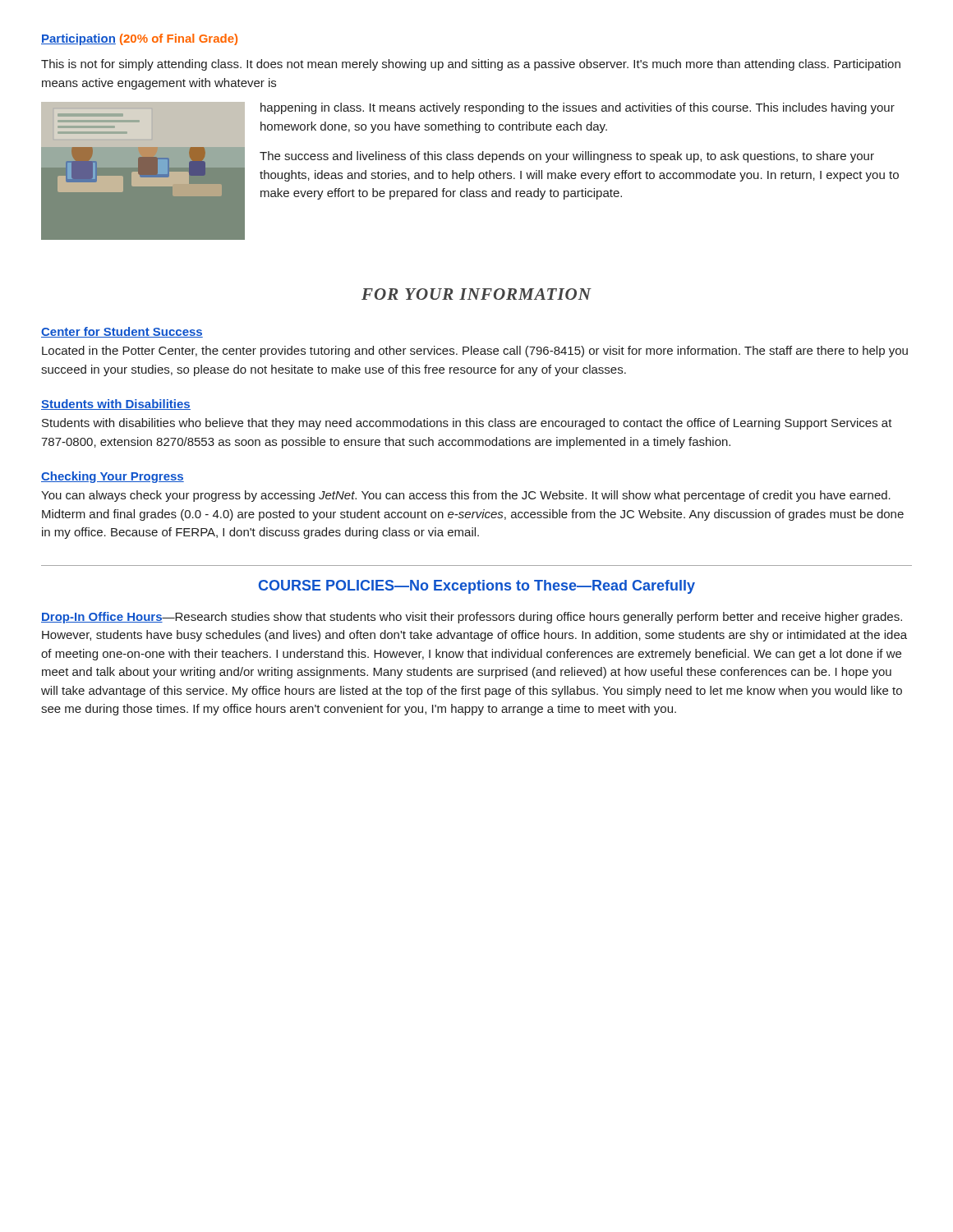
Task: Click on the section header that reads "FOR YOUR INFORMATION"
Action: 476,294
